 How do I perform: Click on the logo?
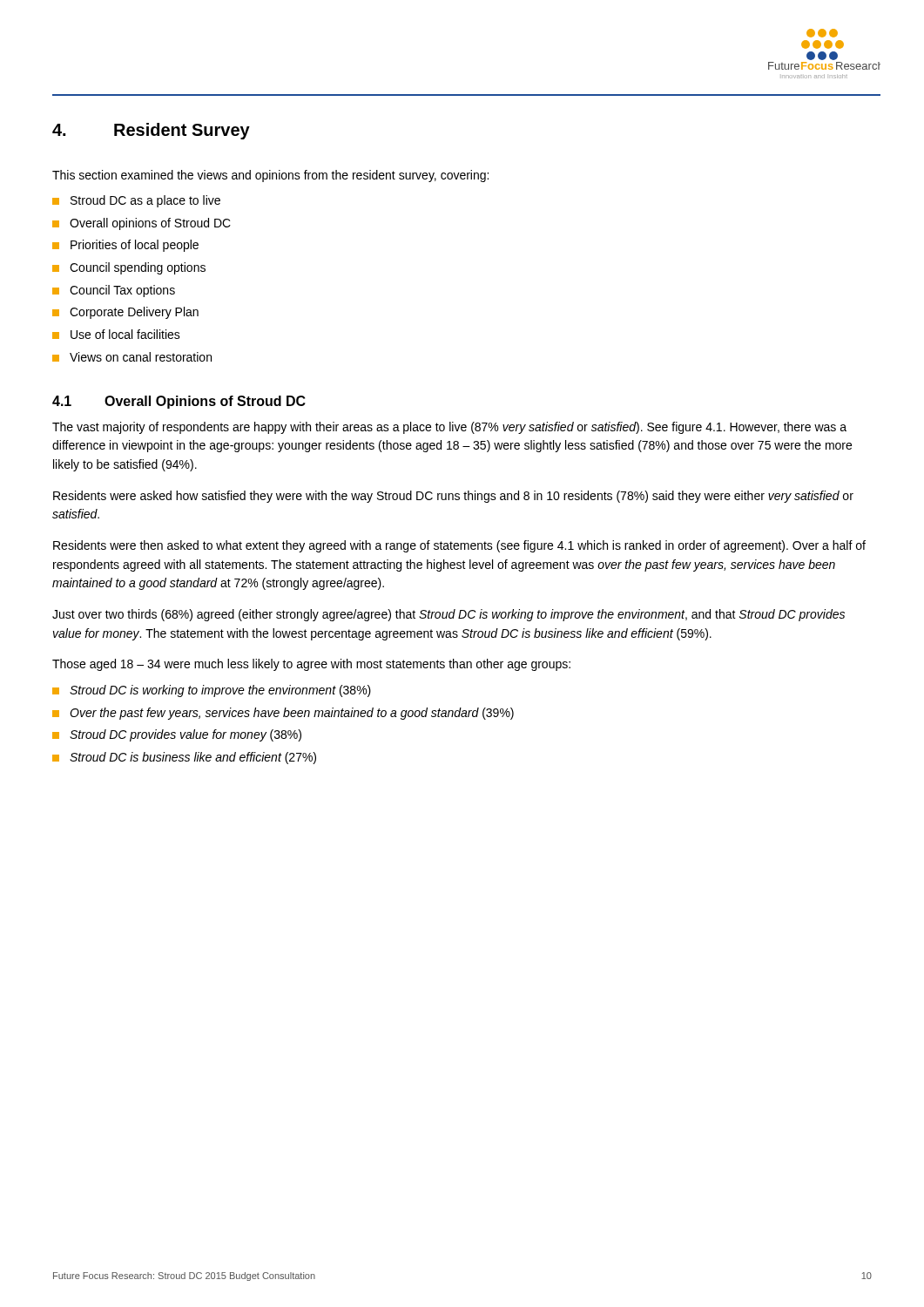point(824,54)
